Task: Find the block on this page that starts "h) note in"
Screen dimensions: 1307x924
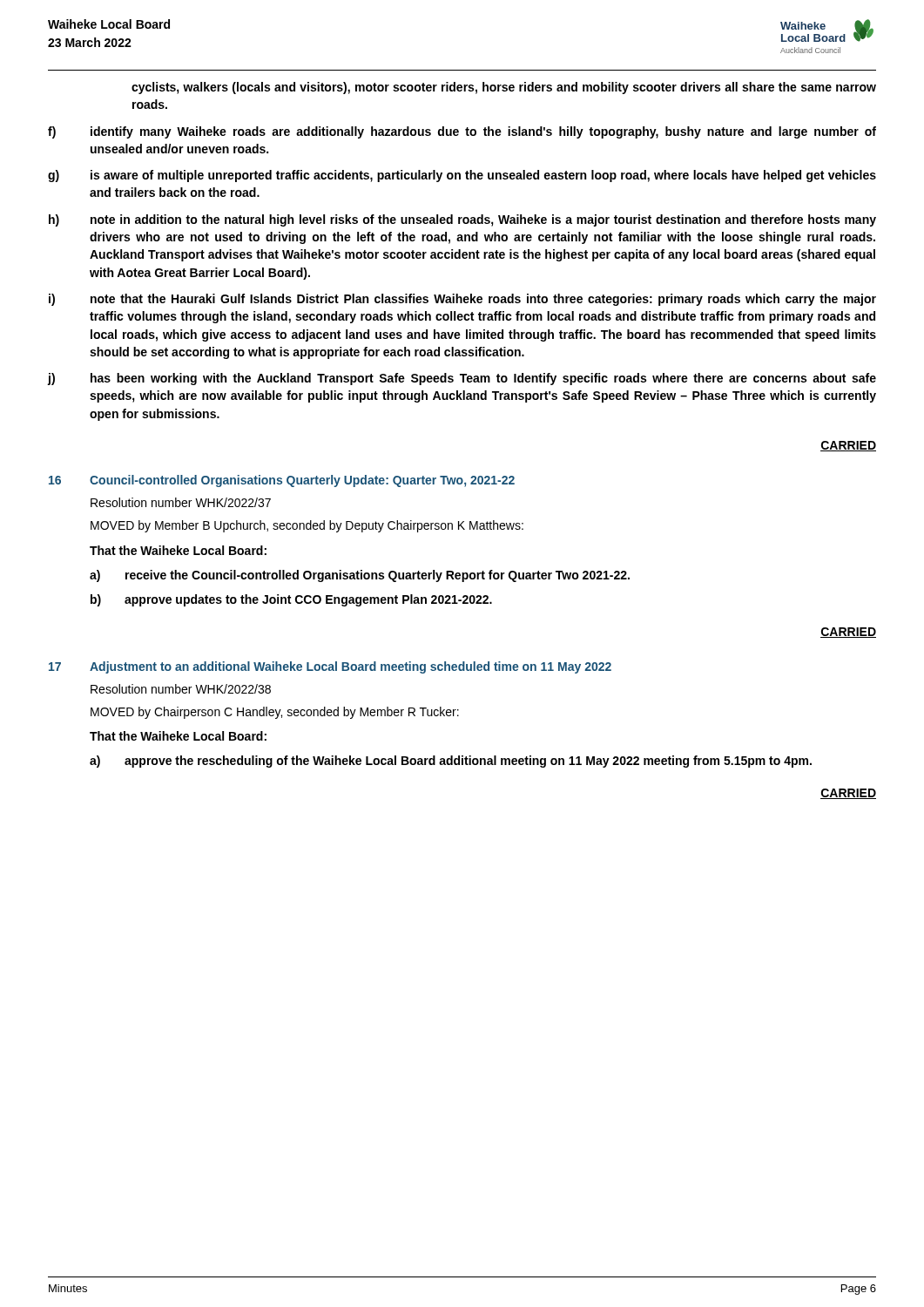Action: pos(462,246)
